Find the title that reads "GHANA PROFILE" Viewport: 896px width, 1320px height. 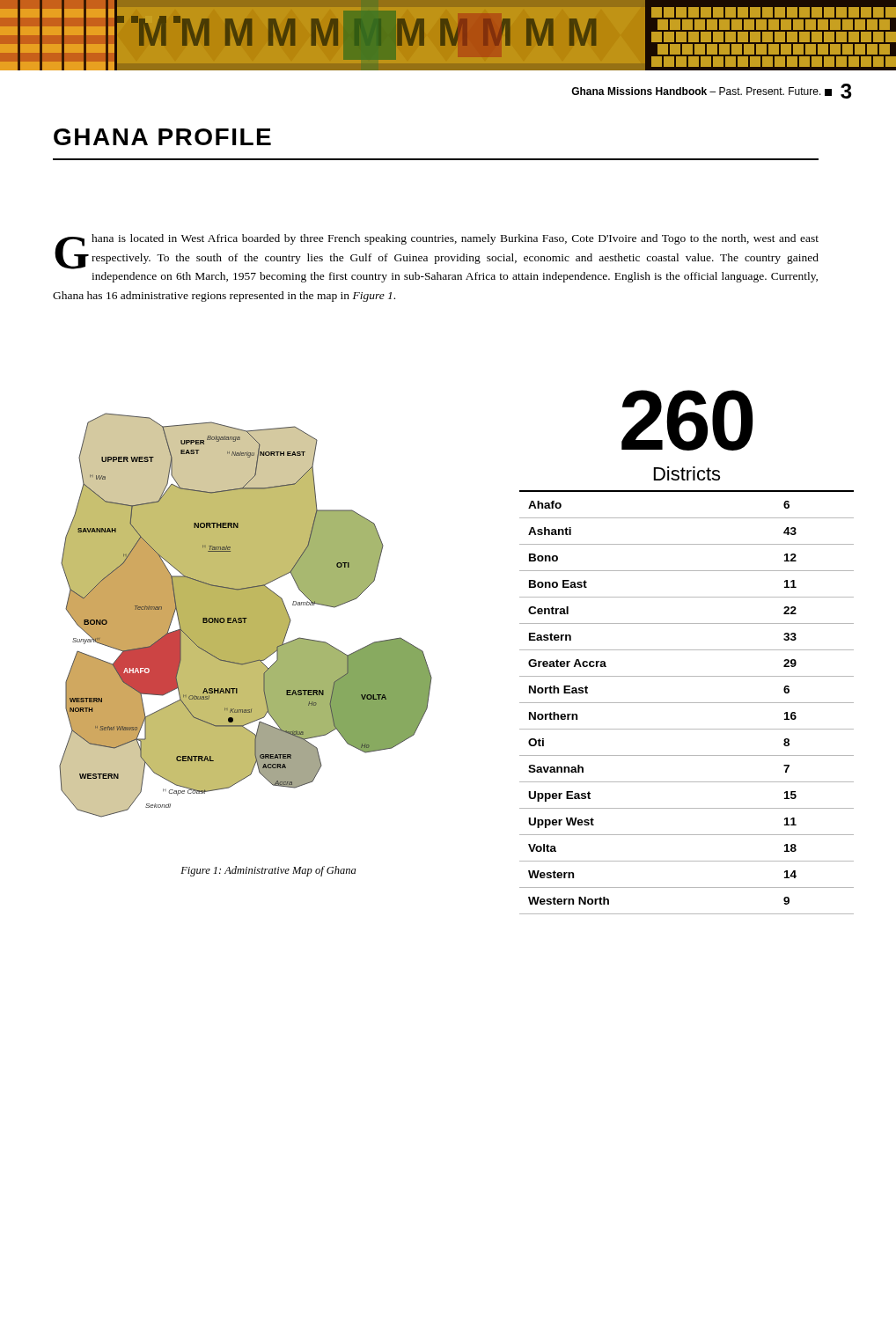click(x=163, y=137)
